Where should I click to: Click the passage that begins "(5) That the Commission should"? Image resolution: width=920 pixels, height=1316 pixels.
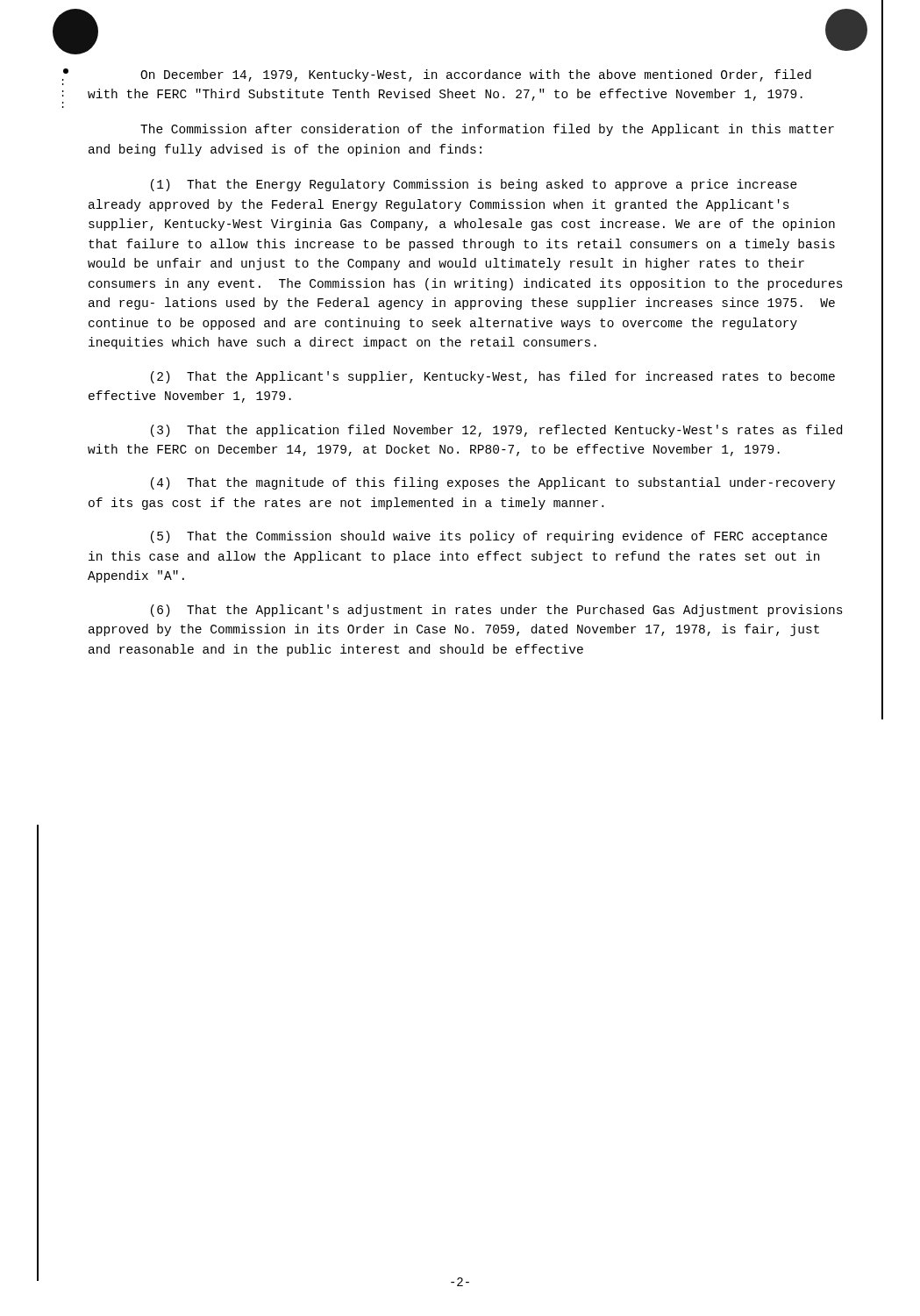tap(469, 557)
